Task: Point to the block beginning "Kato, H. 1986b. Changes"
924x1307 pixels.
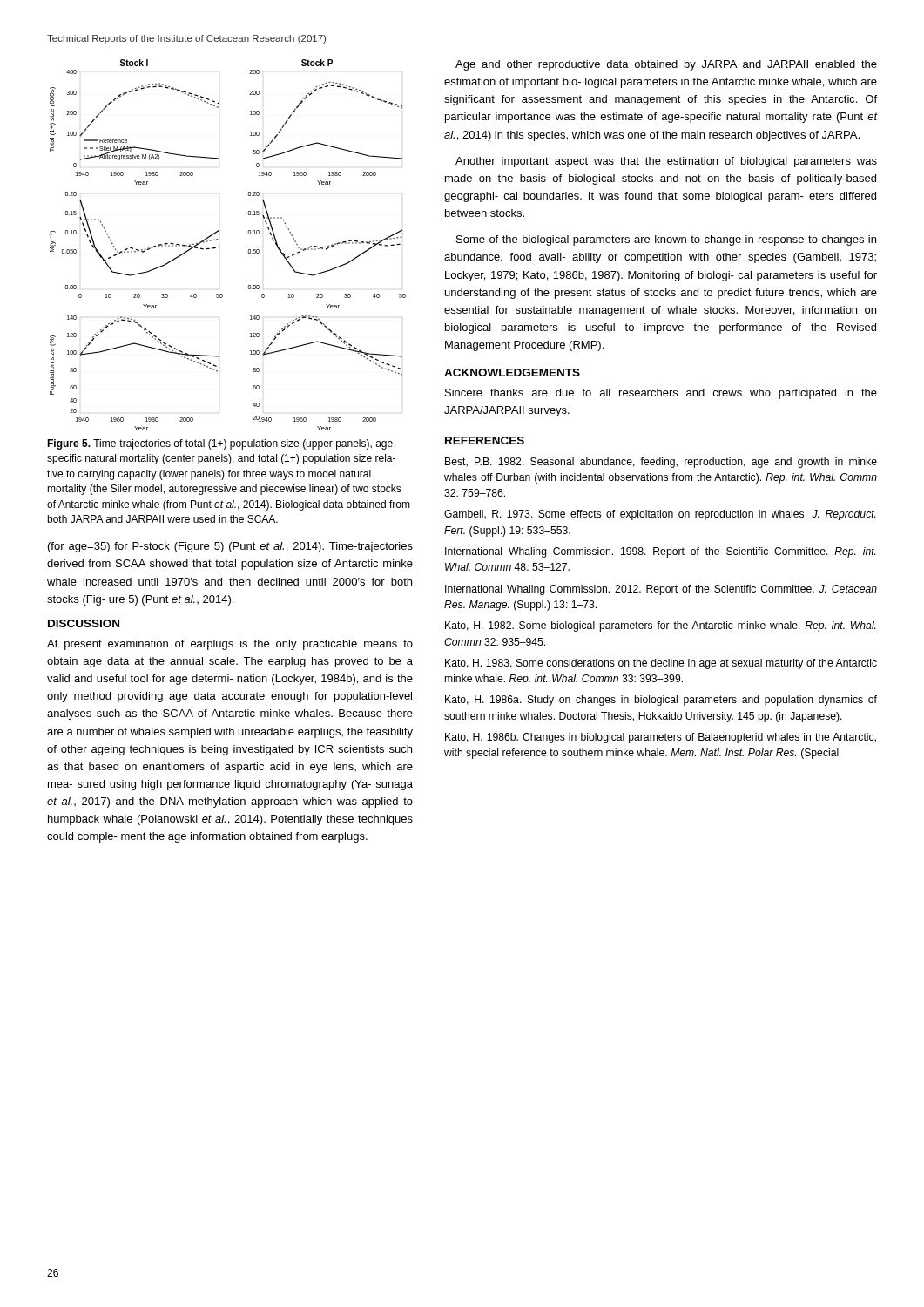Action: (x=661, y=745)
